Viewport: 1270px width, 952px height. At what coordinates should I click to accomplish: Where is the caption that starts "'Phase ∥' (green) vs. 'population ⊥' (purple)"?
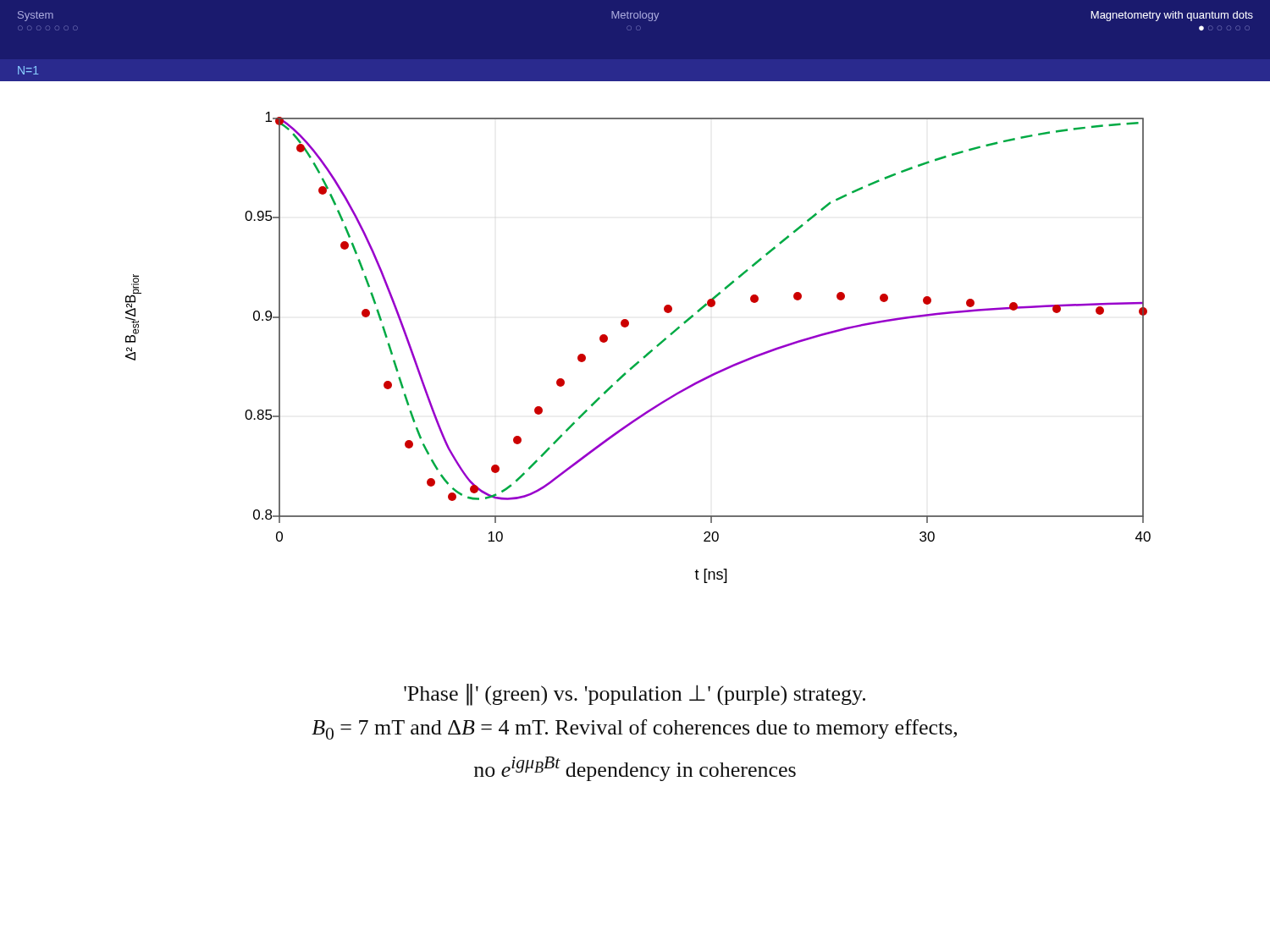pos(635,731)
